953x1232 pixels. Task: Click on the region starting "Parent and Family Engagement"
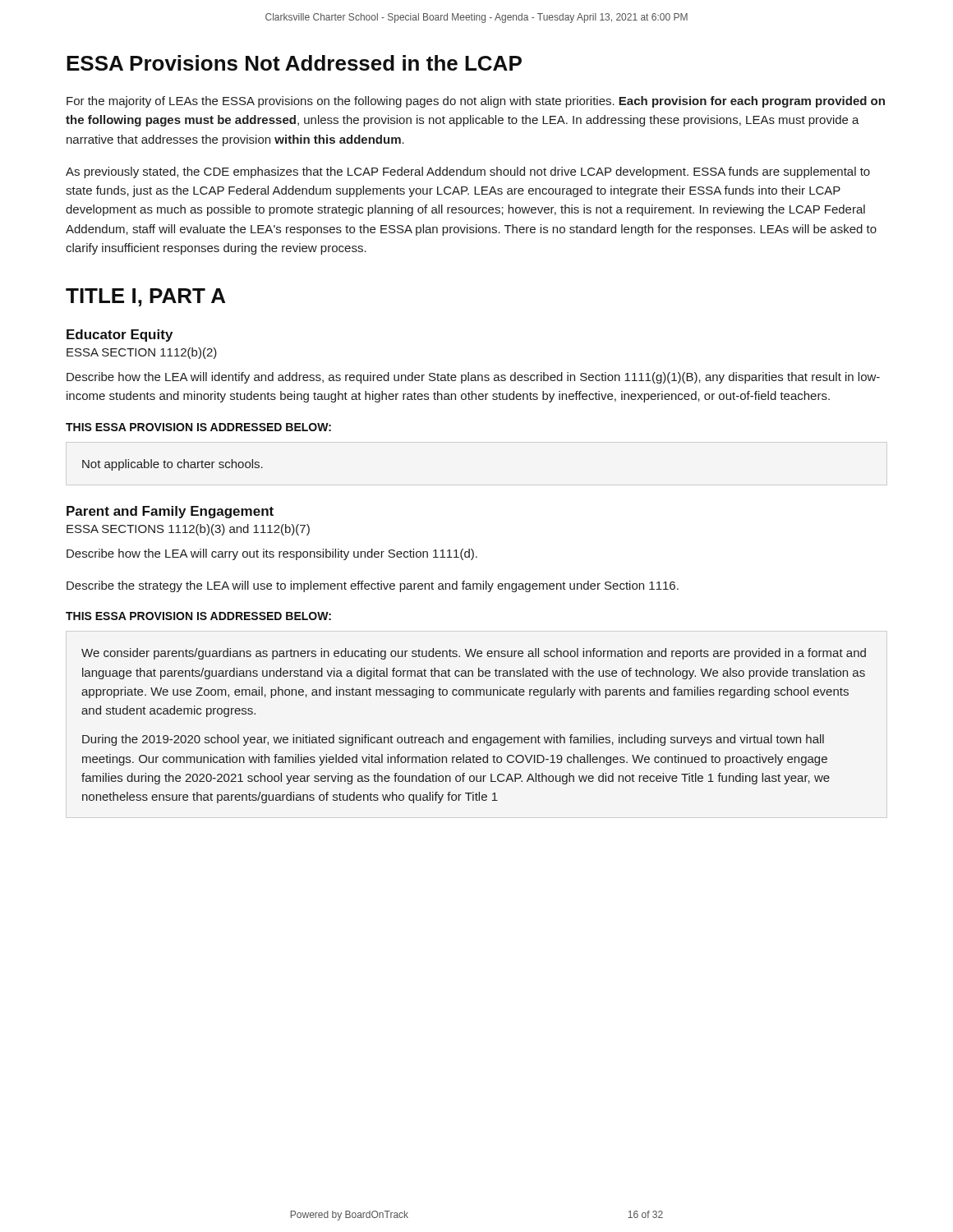(170, 511)
